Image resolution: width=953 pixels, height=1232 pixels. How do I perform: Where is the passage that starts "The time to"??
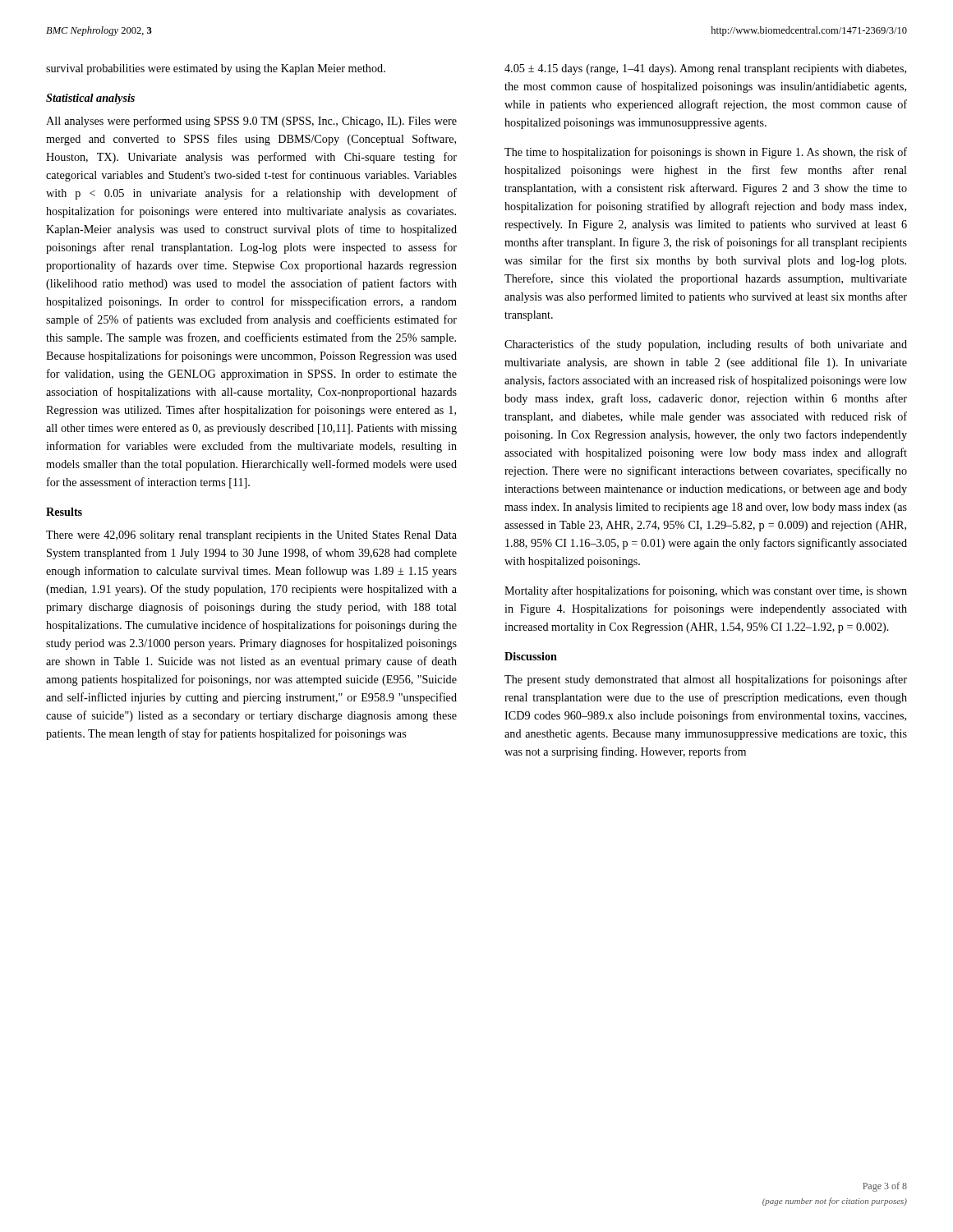(x=706, y=233)
